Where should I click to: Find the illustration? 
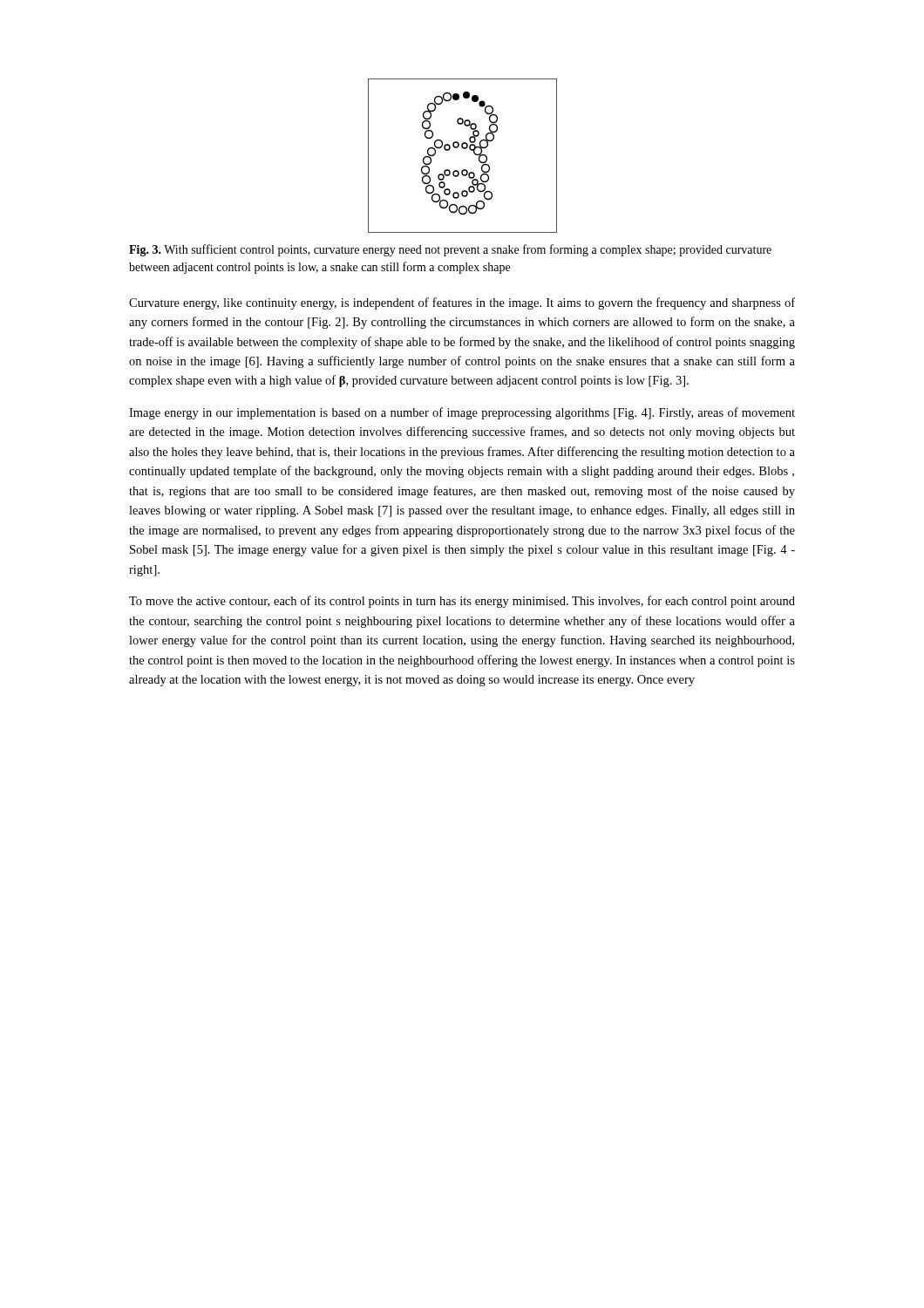click(462, 156)
